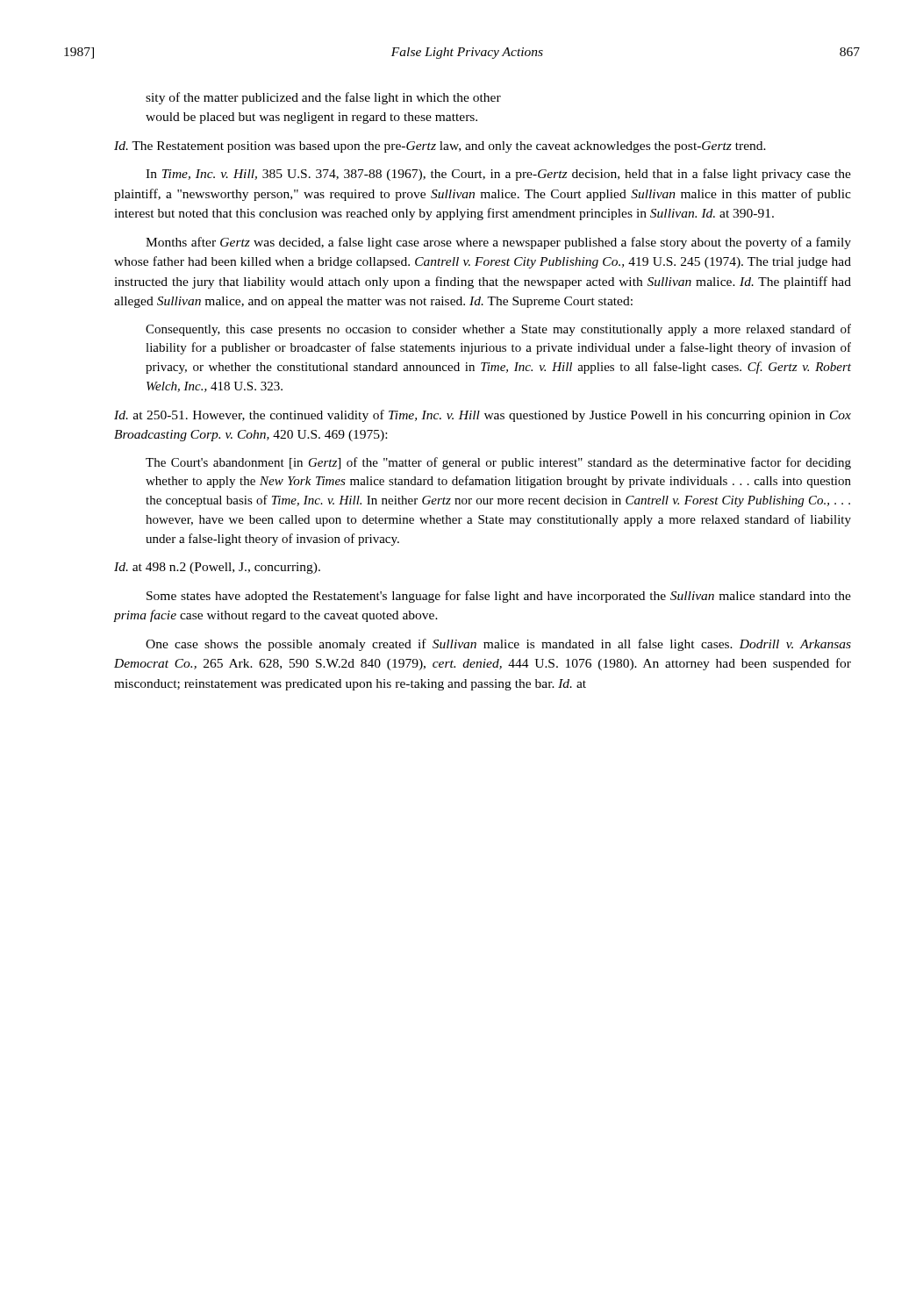Where is the passage that starts "Months after Gertz was decided, a"?

tap(483, 272)
